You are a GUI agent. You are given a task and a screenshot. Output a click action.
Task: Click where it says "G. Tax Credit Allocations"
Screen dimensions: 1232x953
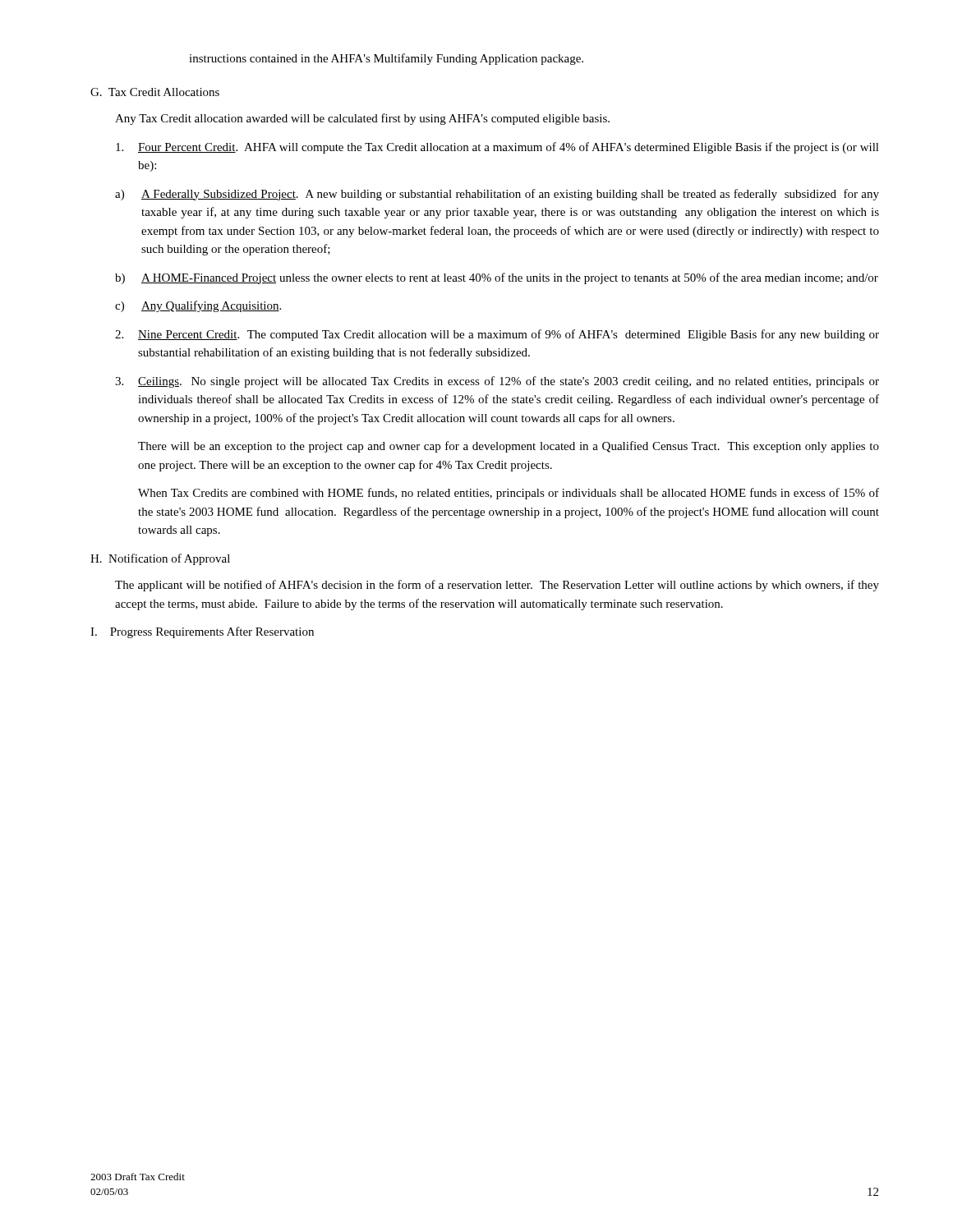(x=155, y=92)
